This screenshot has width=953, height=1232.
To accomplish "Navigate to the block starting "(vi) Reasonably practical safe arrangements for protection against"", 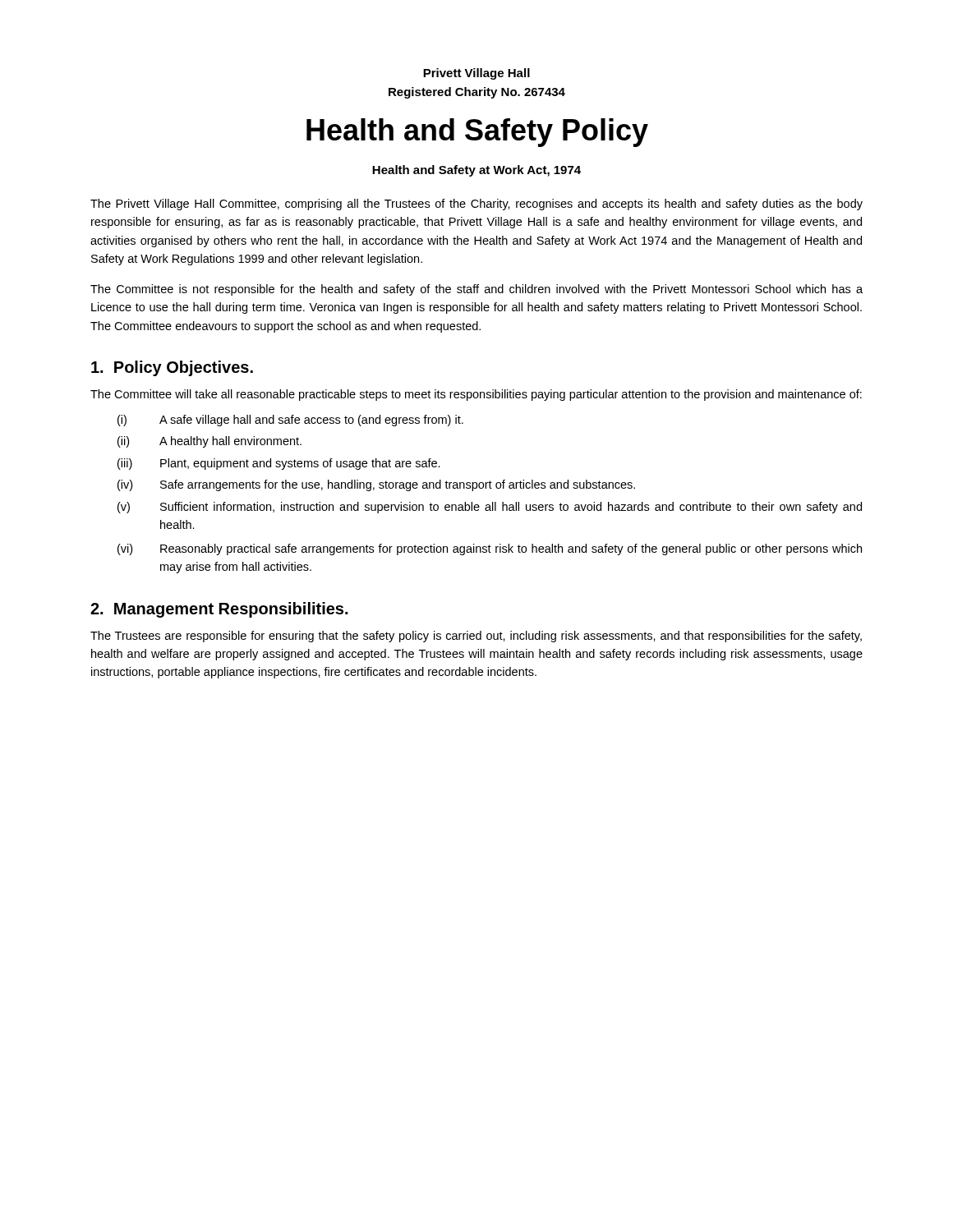I will (x=476, y=558).
